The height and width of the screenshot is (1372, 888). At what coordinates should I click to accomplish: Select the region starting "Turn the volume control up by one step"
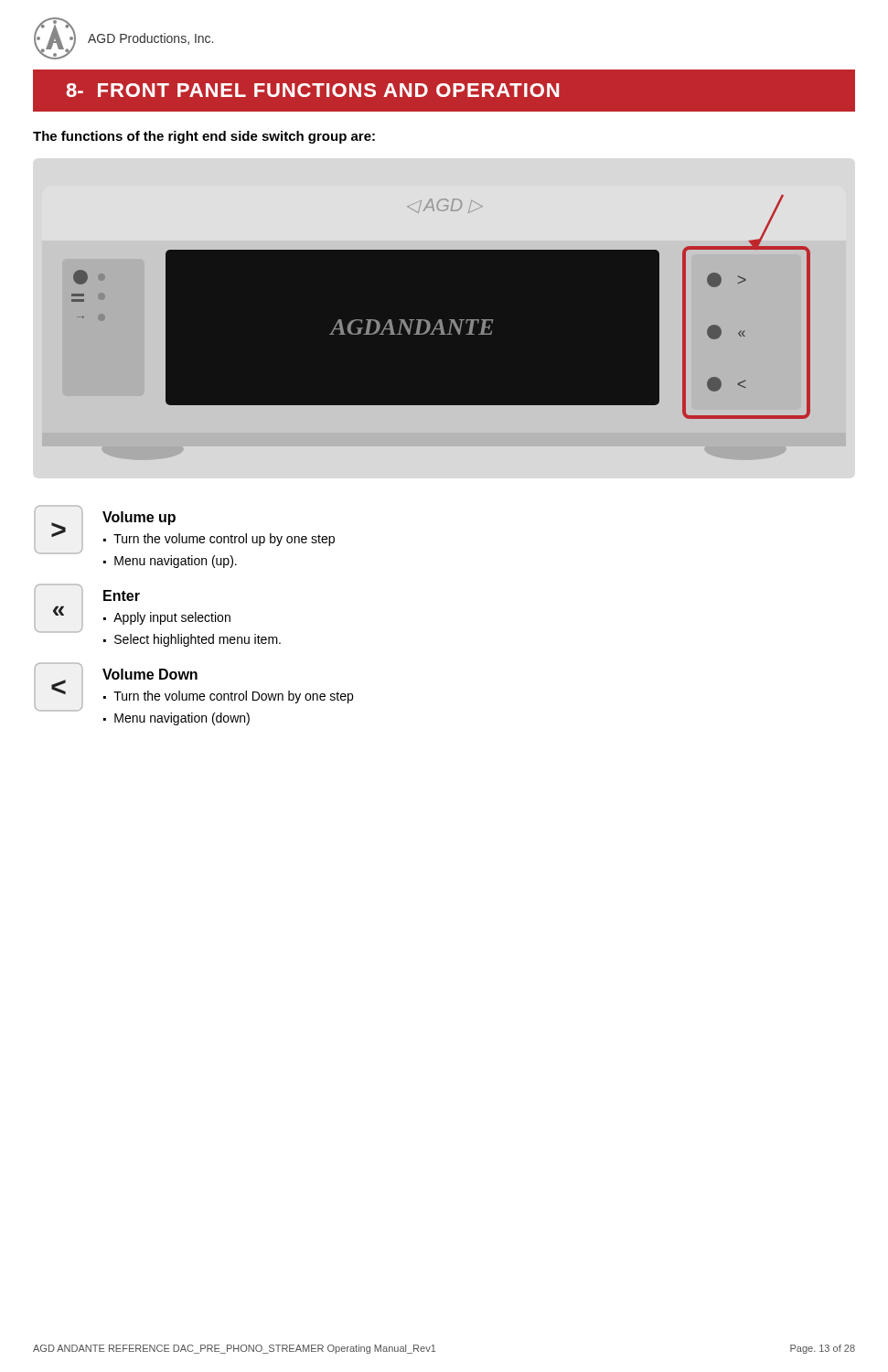[224, 539]
